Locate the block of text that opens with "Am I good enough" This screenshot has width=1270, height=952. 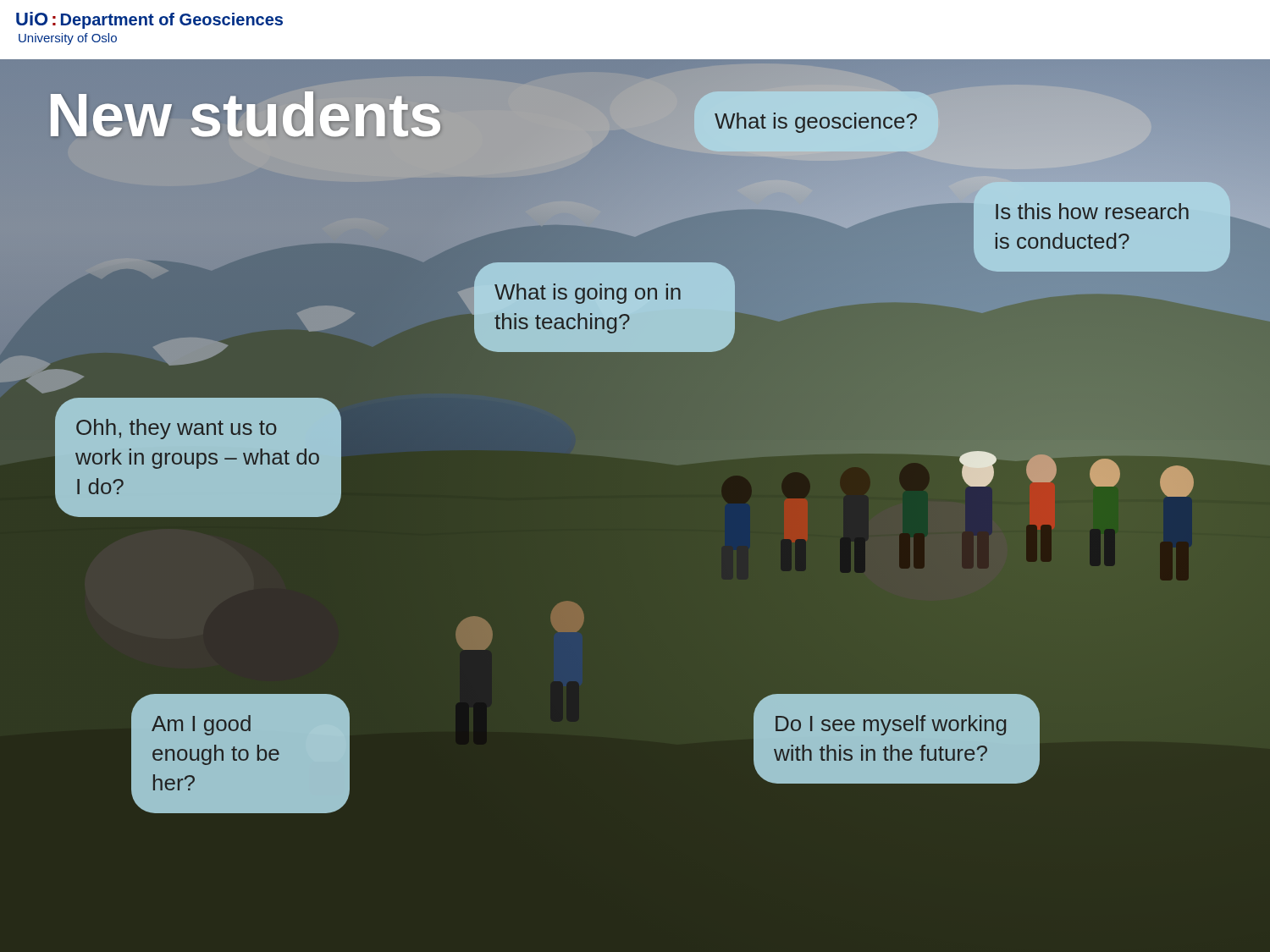click(216, 753)
